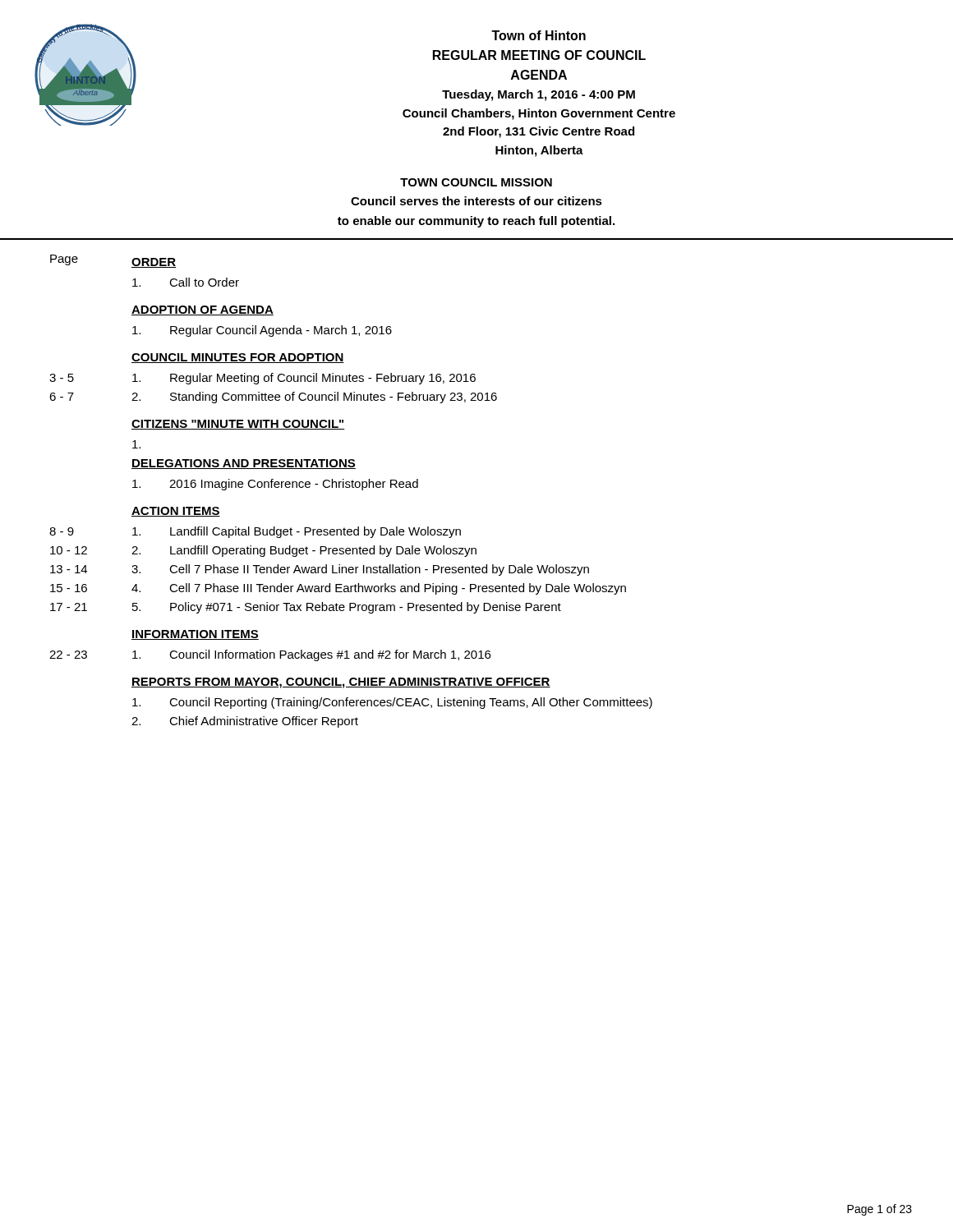Find the section header with the text "CITIZENS "MINUTE WITH COUNCIL""
Screen dimensions: 1232x953
(238, 423)
